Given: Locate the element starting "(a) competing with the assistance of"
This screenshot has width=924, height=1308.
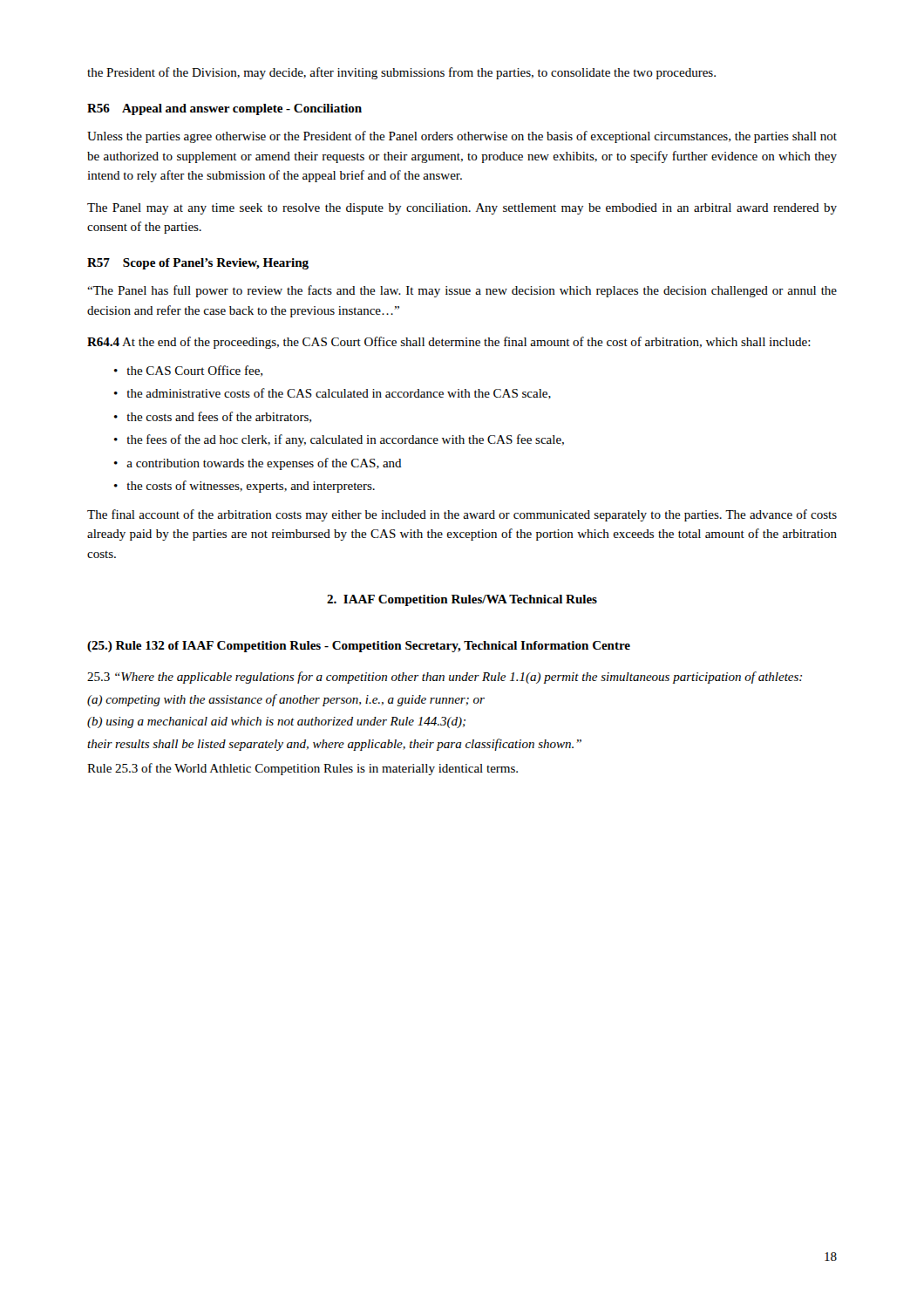Looking at the screenshot, I should (286, 699).
